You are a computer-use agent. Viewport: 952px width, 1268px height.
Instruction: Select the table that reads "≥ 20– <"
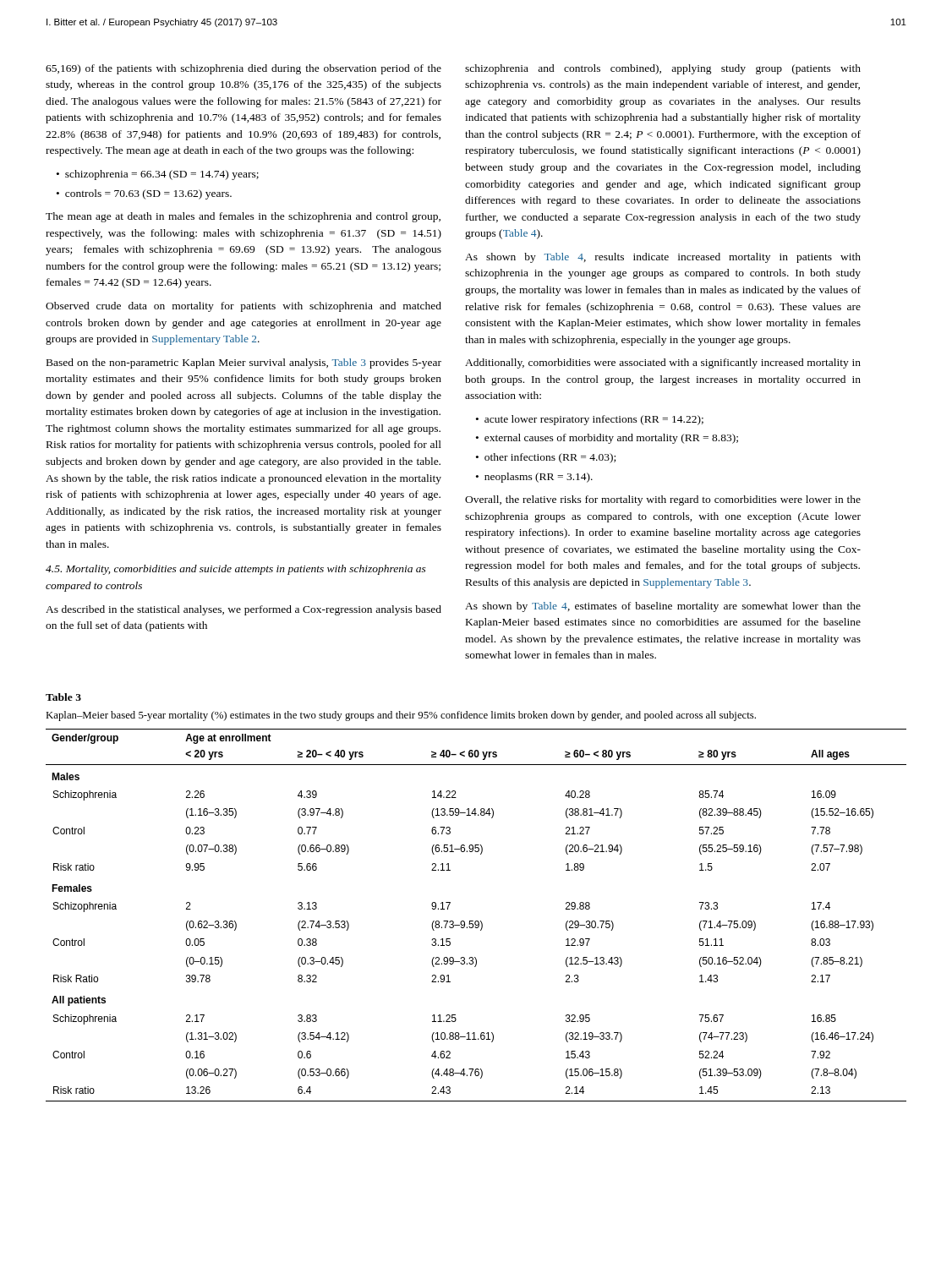tap(476, 915)
